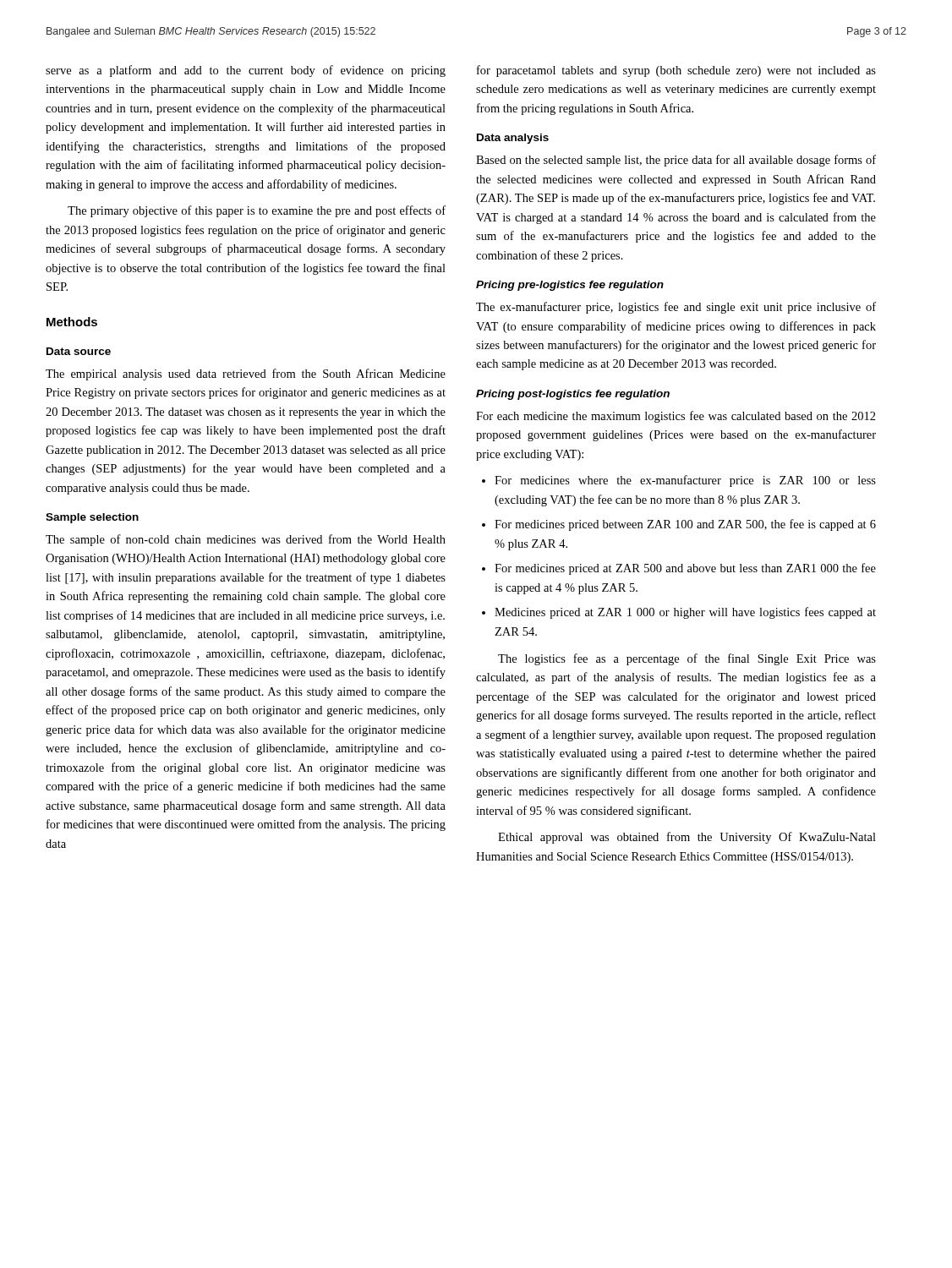This screenshot has width=952, height=1268.
Task: Click on the text block that reads "For each medicine the maximum logistics fee"
Action: click(676, 435)
